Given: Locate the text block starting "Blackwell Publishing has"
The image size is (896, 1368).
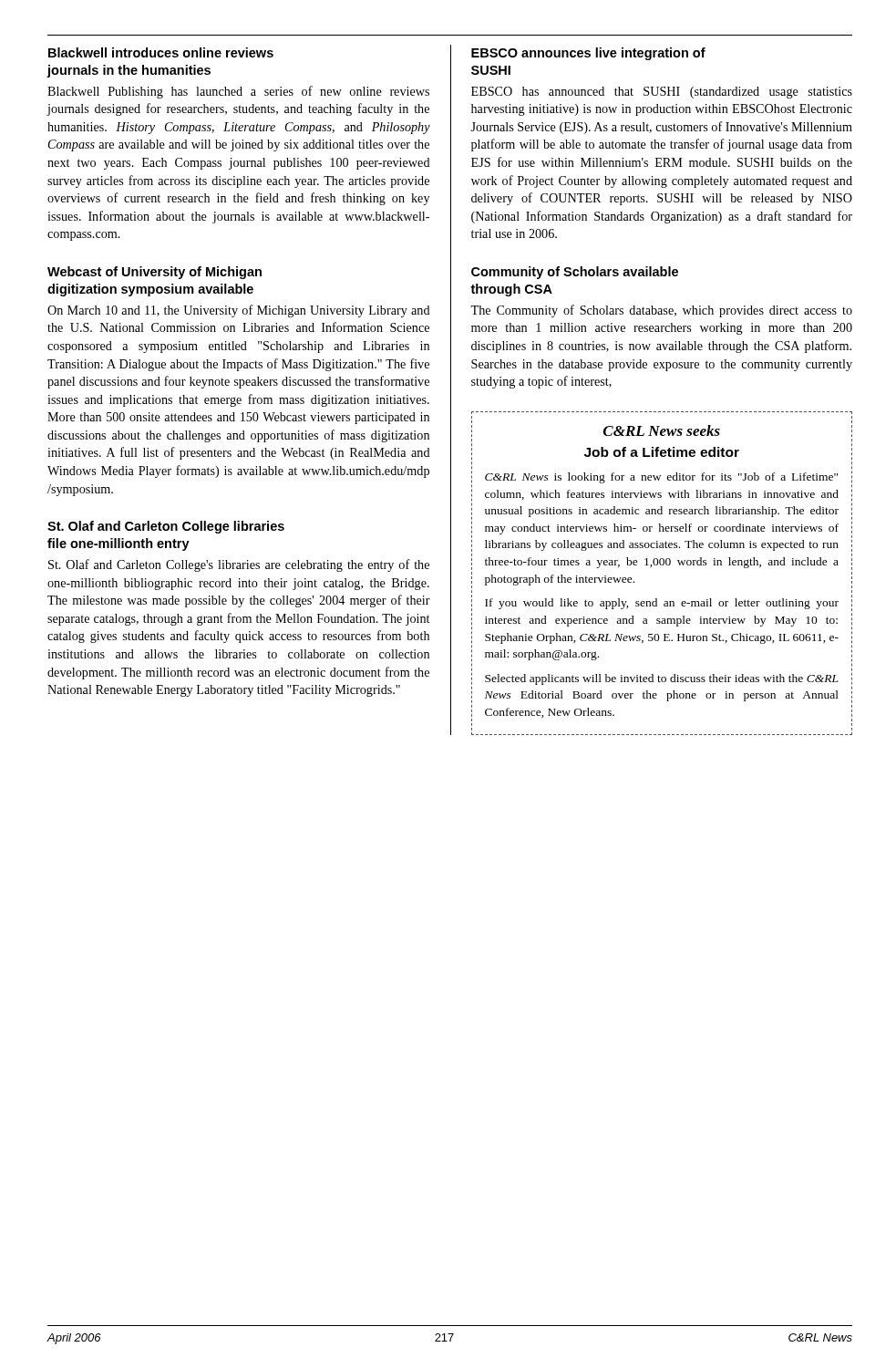Looking at the screenshot, I should pos(239,162).
